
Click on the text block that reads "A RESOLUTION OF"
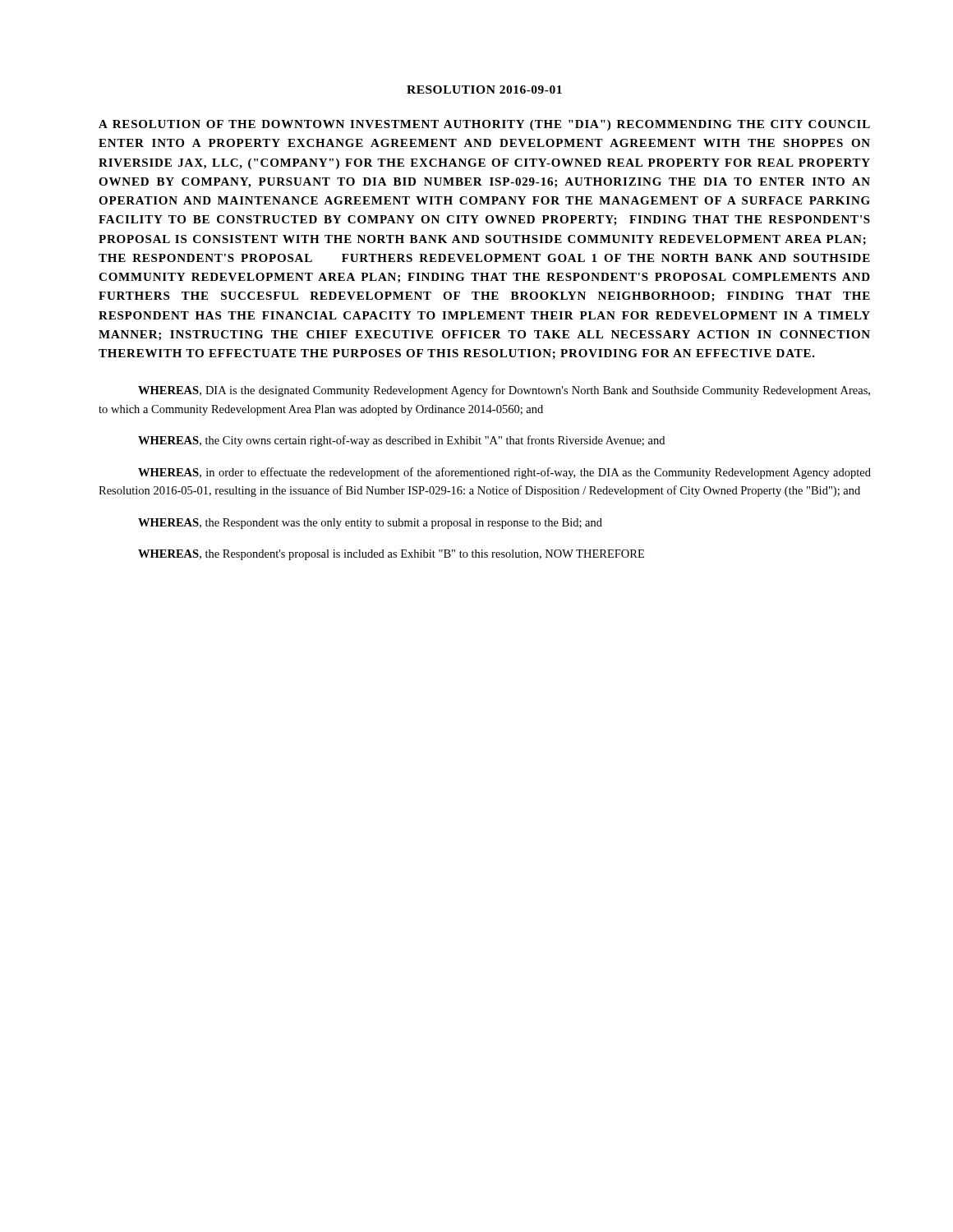pos(485,239)
